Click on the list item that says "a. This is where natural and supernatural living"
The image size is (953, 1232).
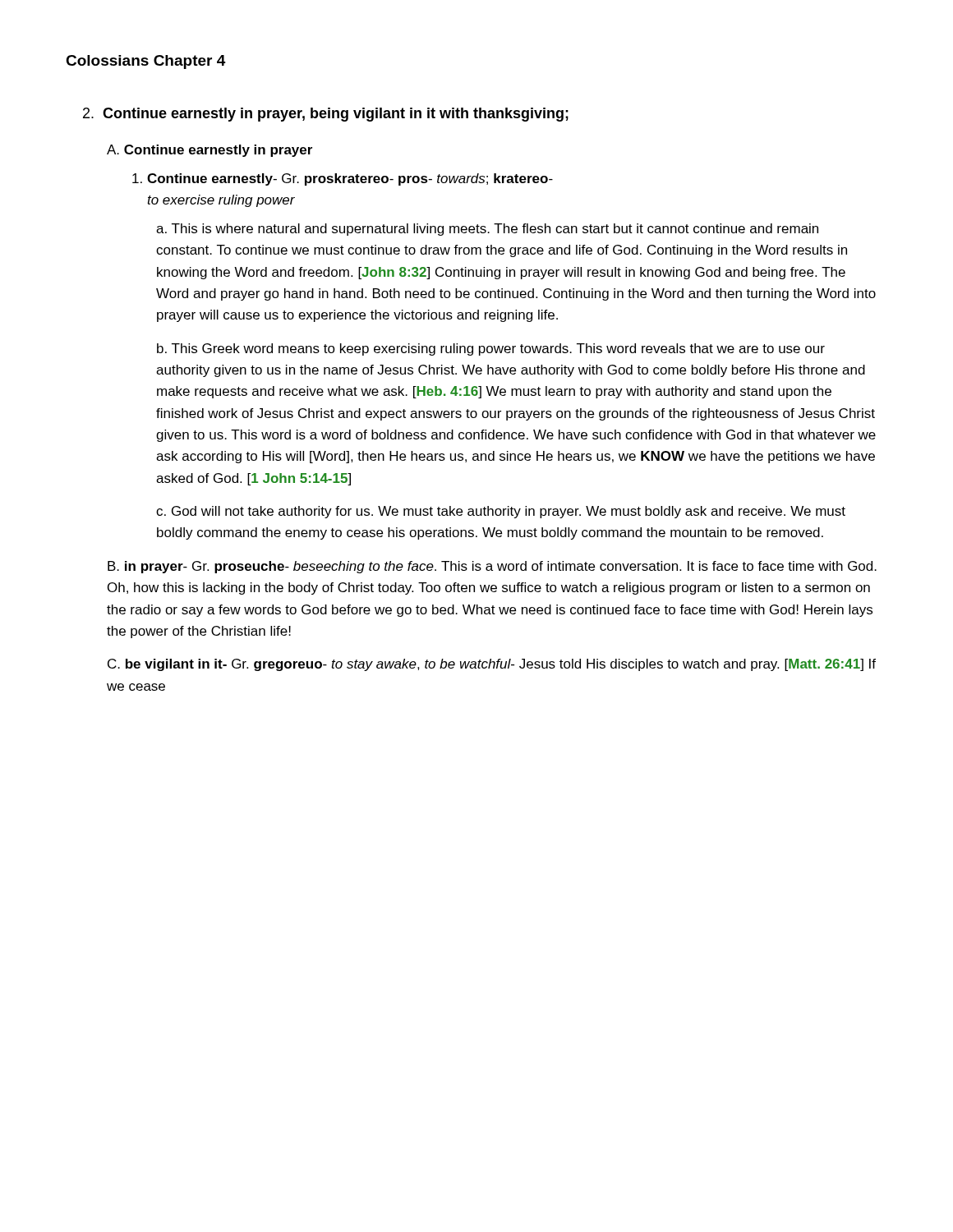point(516,272)
